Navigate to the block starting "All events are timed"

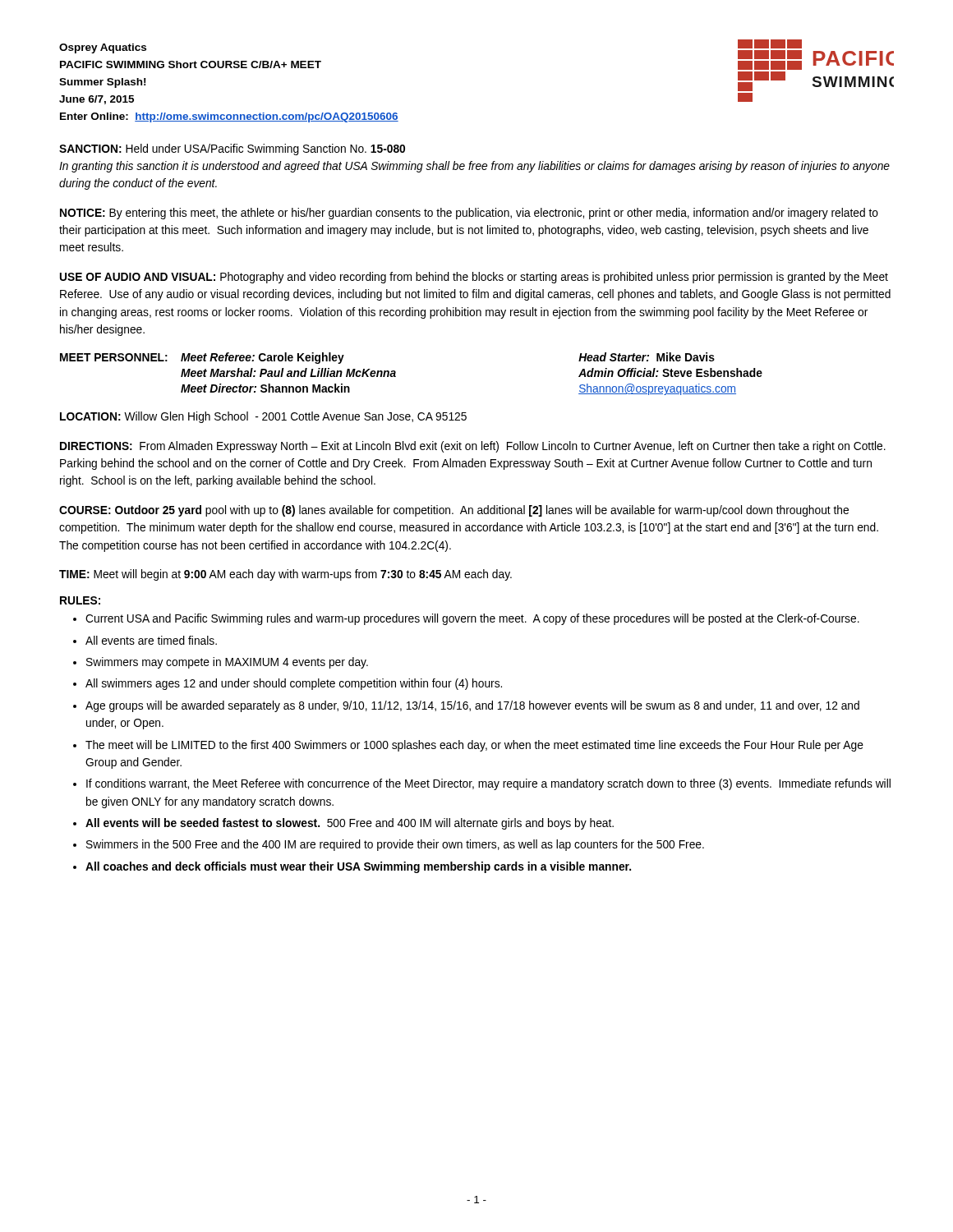click(152, 641)
